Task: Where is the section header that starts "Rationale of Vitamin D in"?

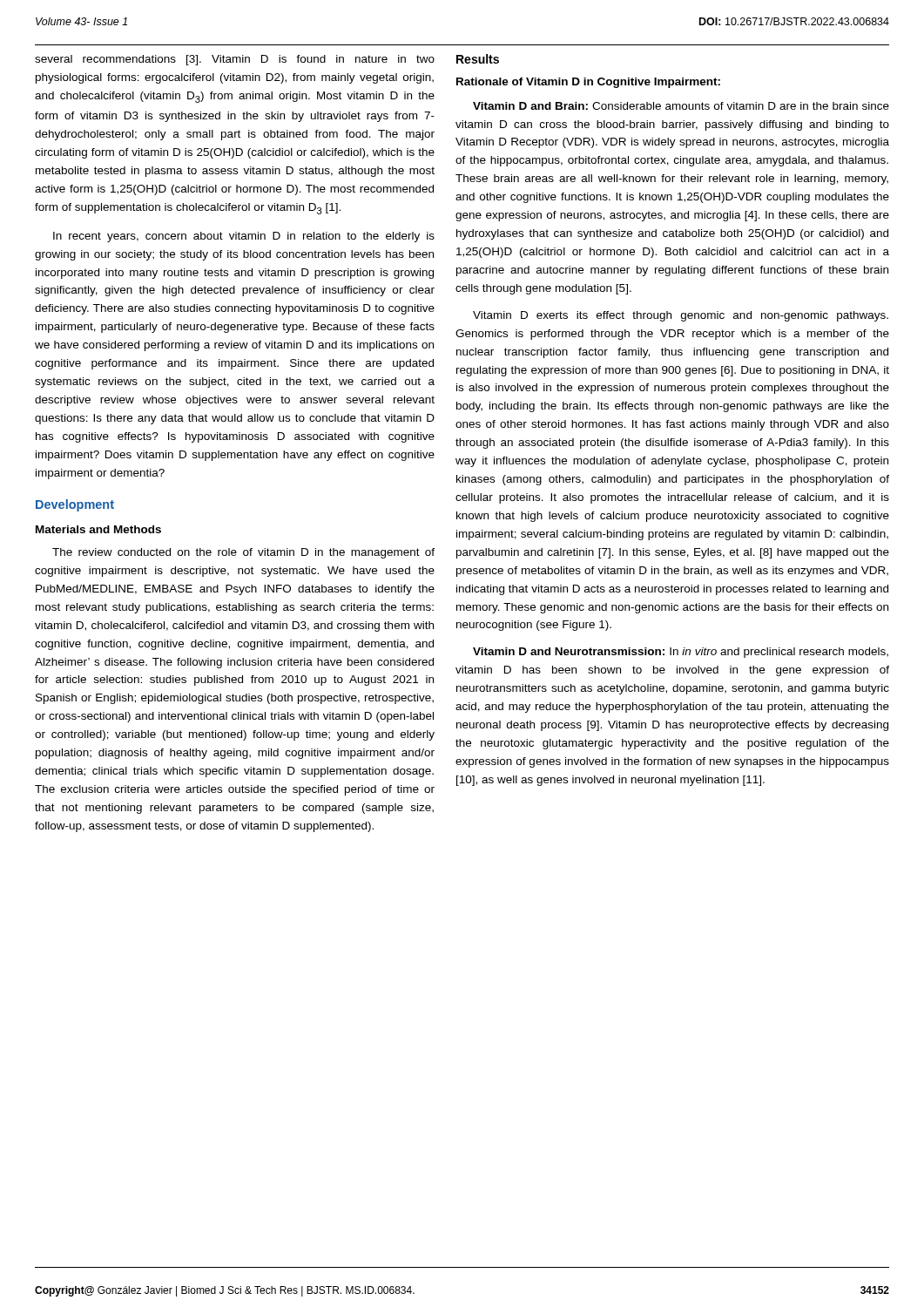Action: click(672, 82)
